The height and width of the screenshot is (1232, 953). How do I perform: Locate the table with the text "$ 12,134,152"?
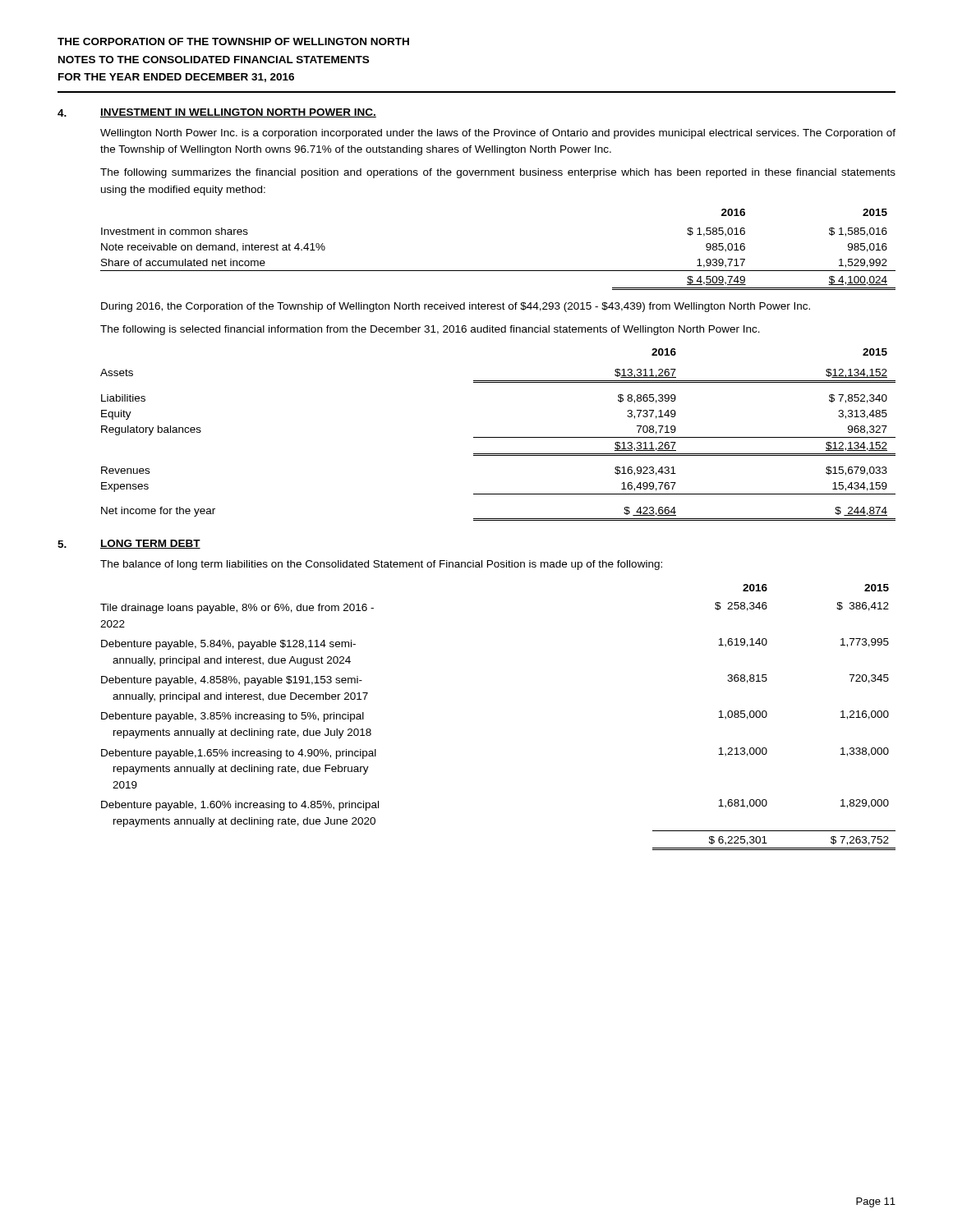pos(498,432)
